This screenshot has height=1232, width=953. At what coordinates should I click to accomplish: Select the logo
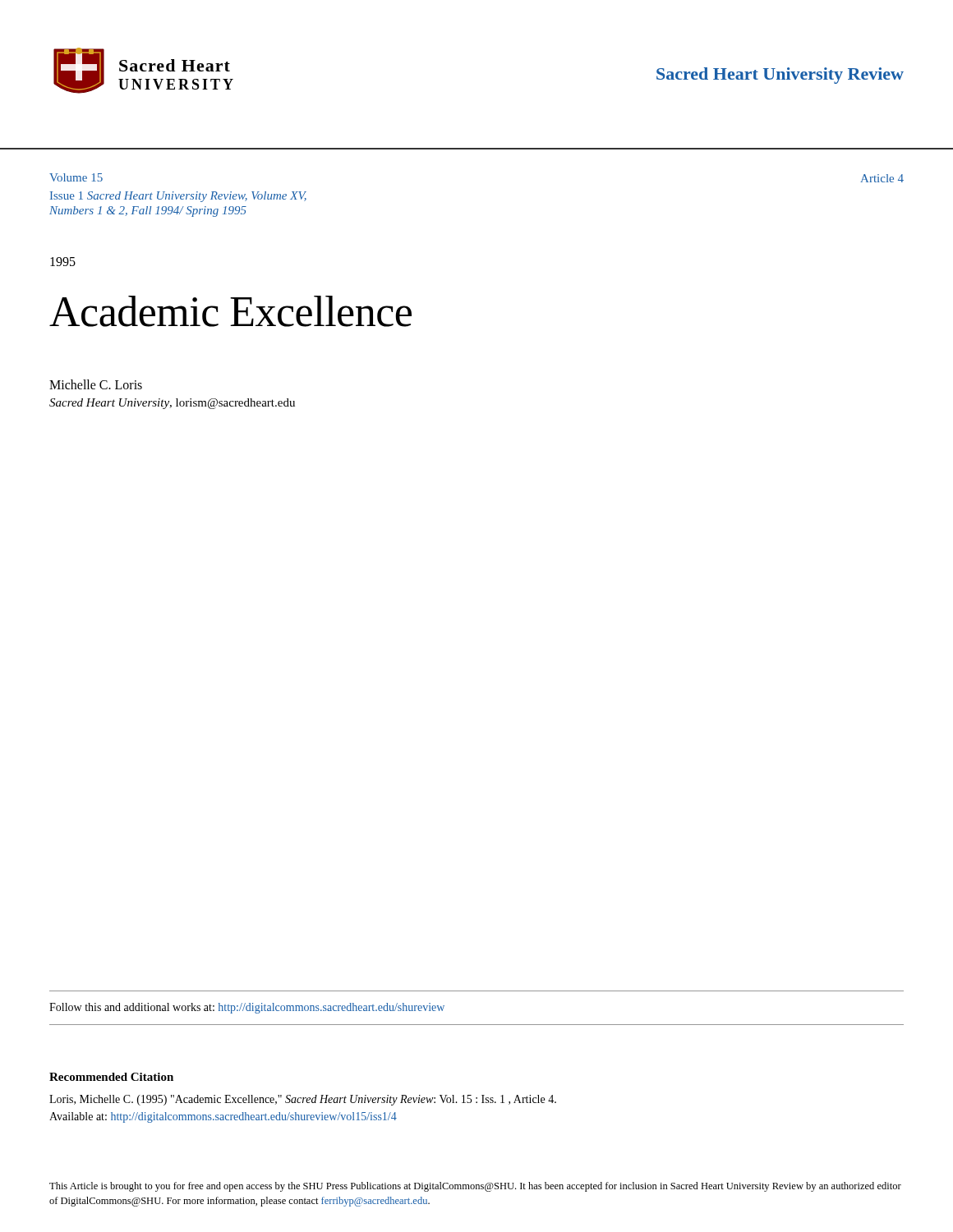(143, 74)
